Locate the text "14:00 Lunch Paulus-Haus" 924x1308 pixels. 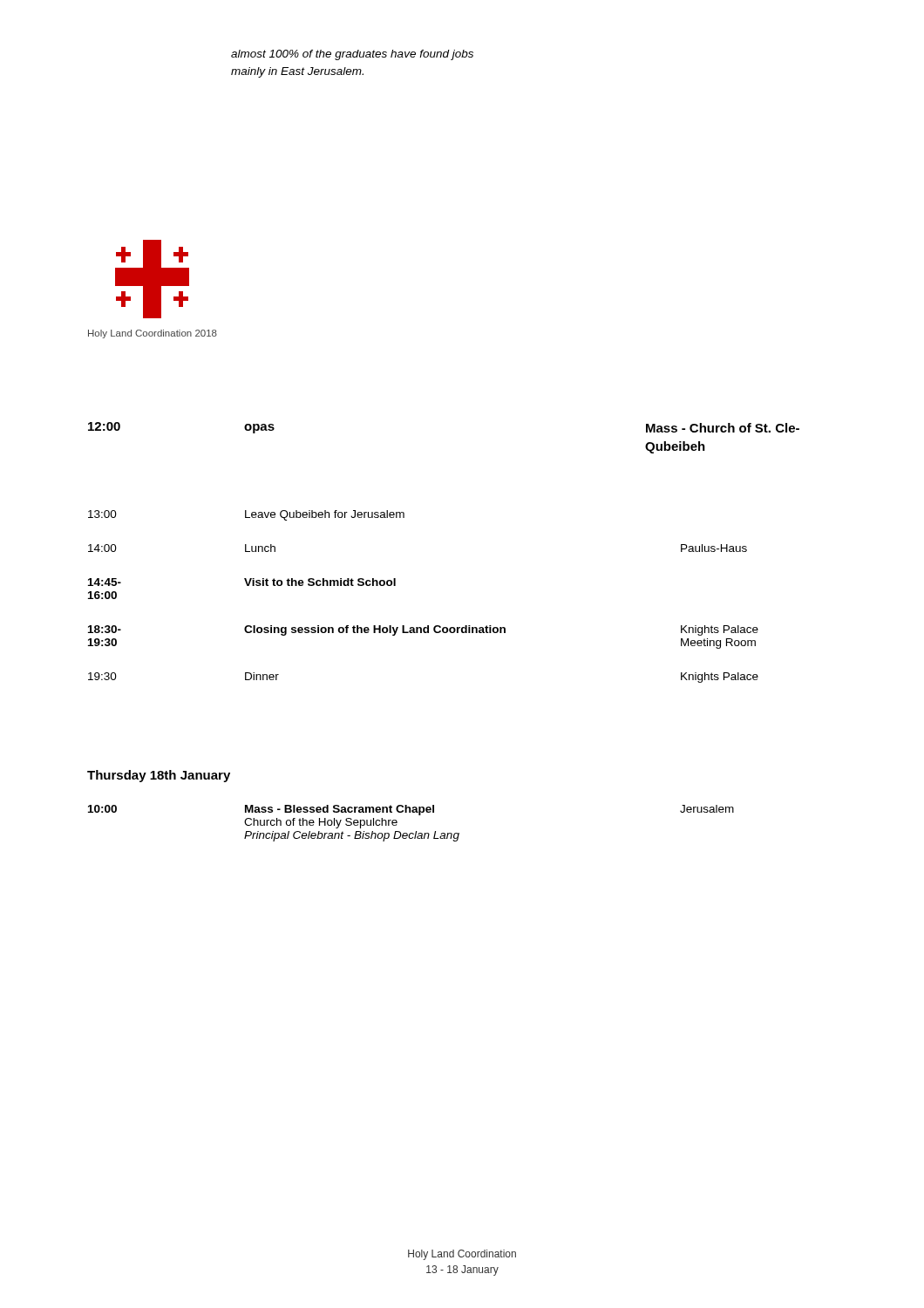click(x=102, y=547)
